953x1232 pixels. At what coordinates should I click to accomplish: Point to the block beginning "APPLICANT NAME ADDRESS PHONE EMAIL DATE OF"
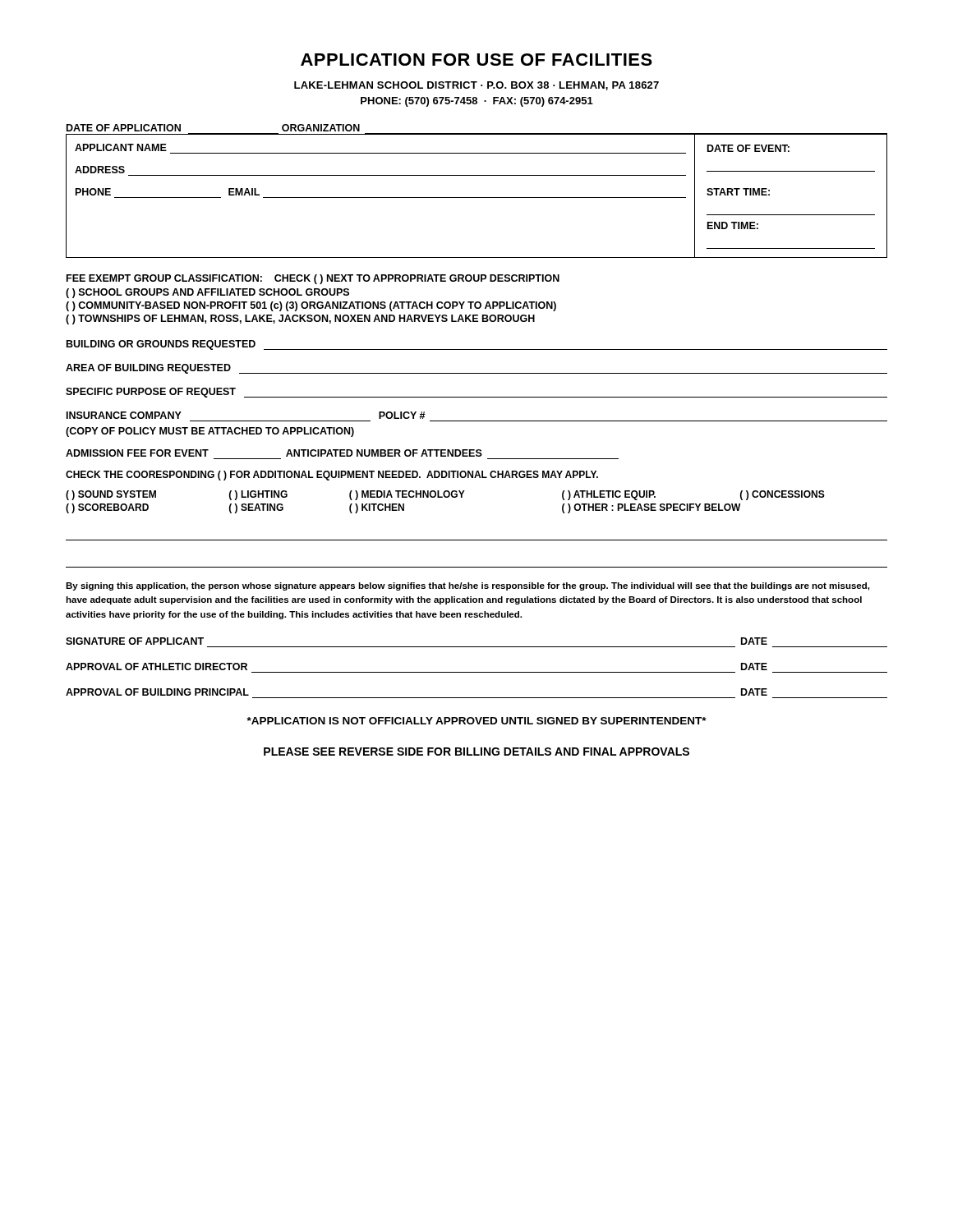click(x=476, y=196)
